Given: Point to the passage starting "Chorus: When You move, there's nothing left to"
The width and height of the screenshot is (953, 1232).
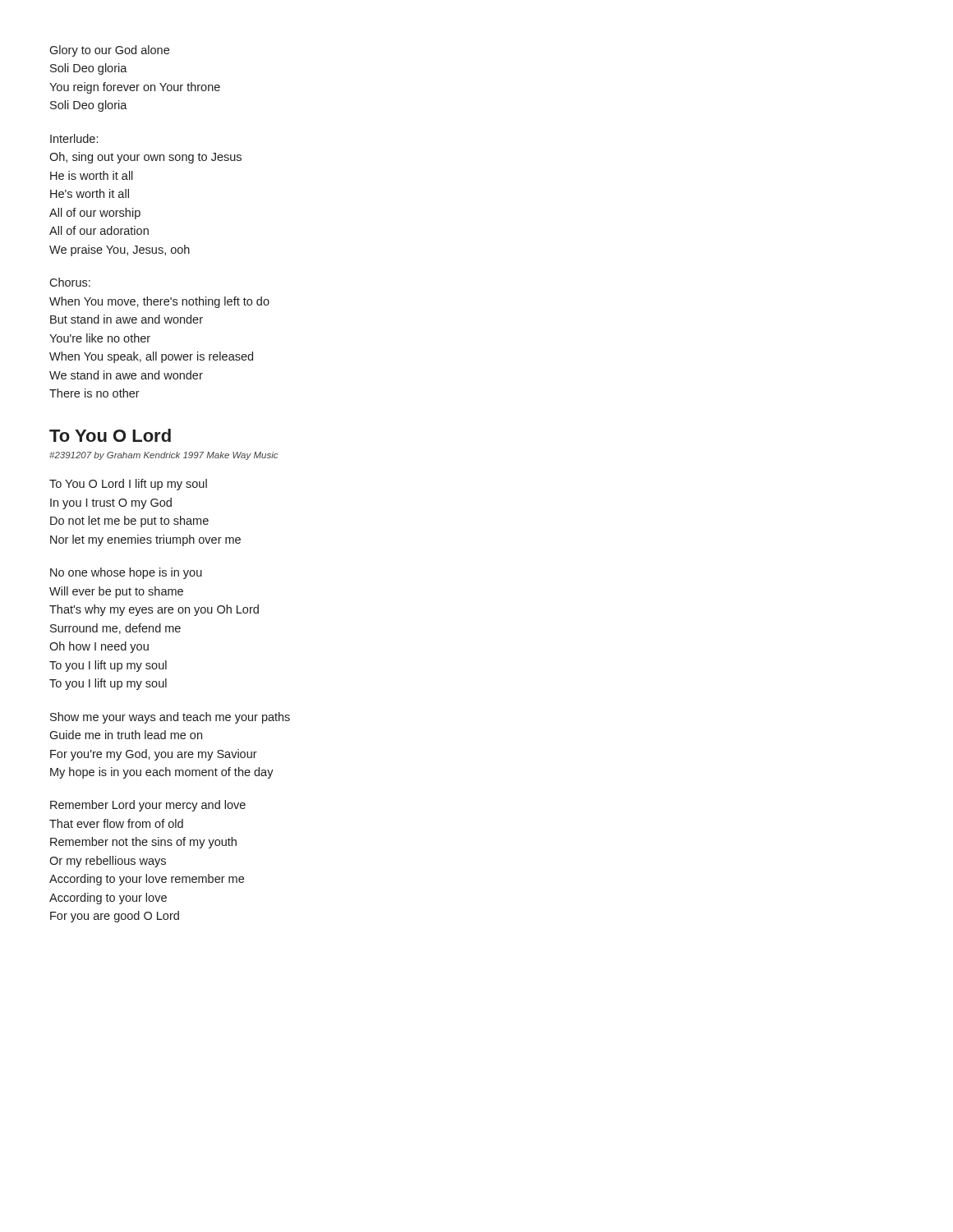Looking at the screenshot, I should click(x=159, y=338).
